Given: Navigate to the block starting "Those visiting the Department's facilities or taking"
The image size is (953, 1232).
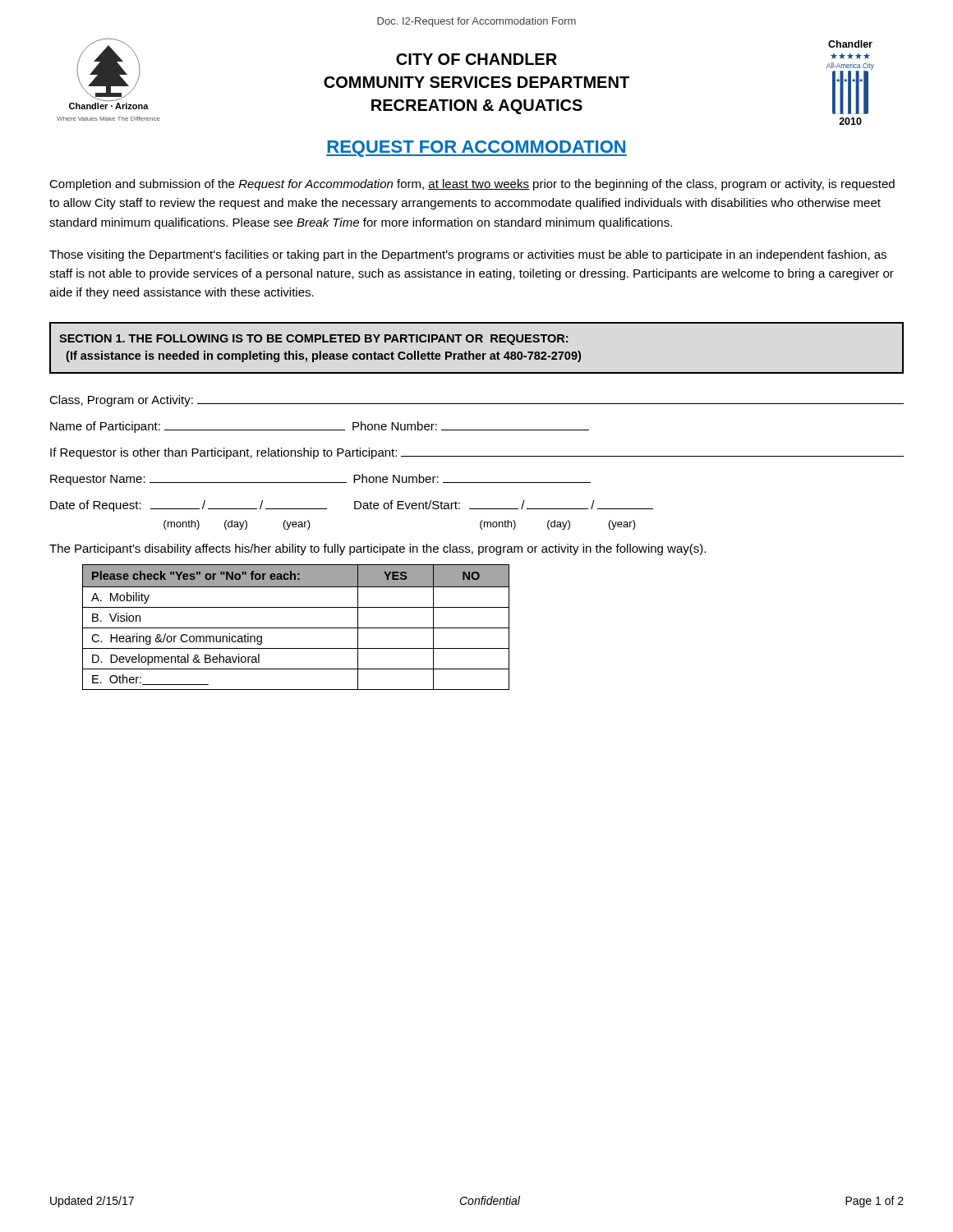Looking at the screenshot, I should pyautogui.click(x=471, y=273).
